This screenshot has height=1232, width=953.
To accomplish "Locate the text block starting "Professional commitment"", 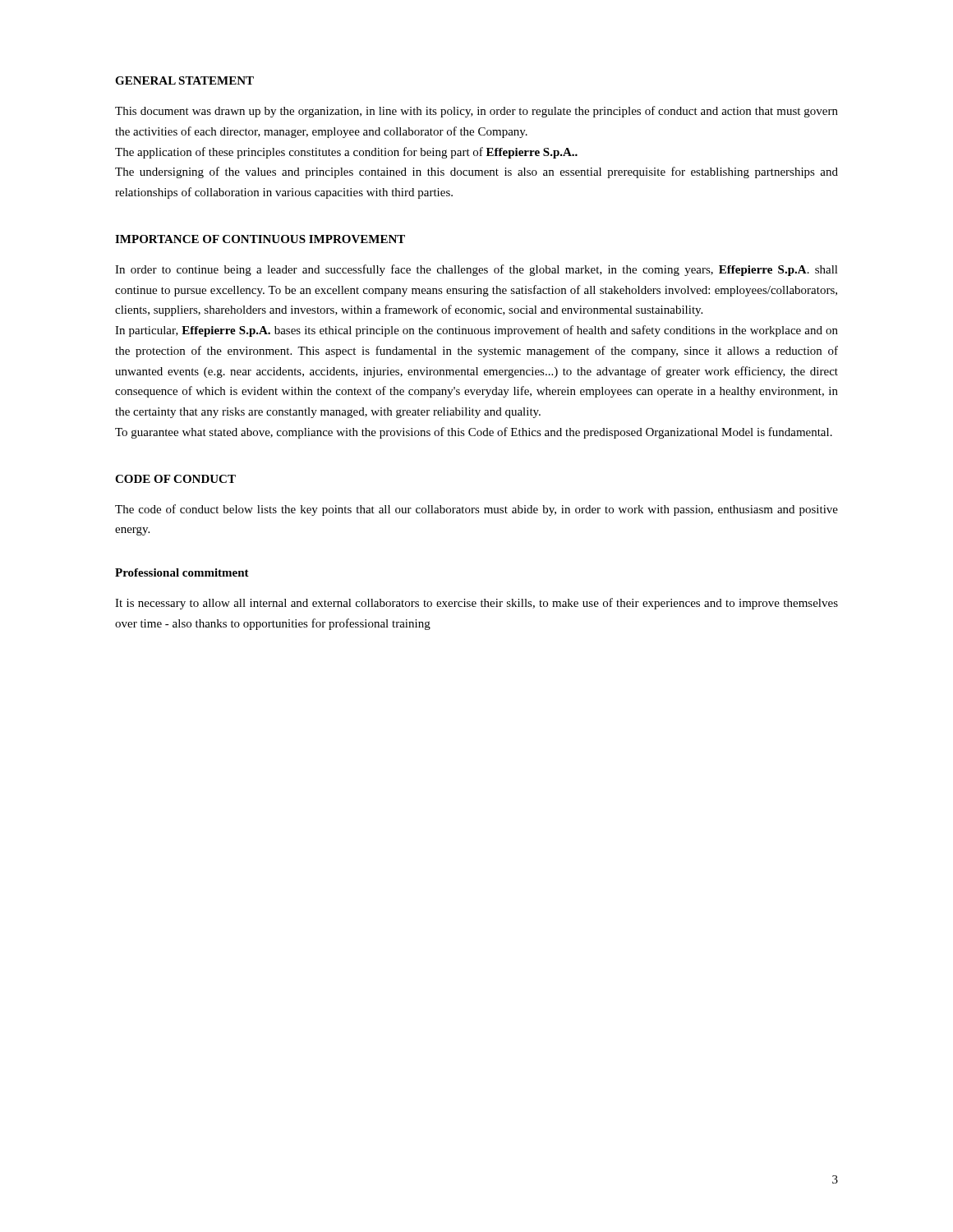I will tap(182, 572).
